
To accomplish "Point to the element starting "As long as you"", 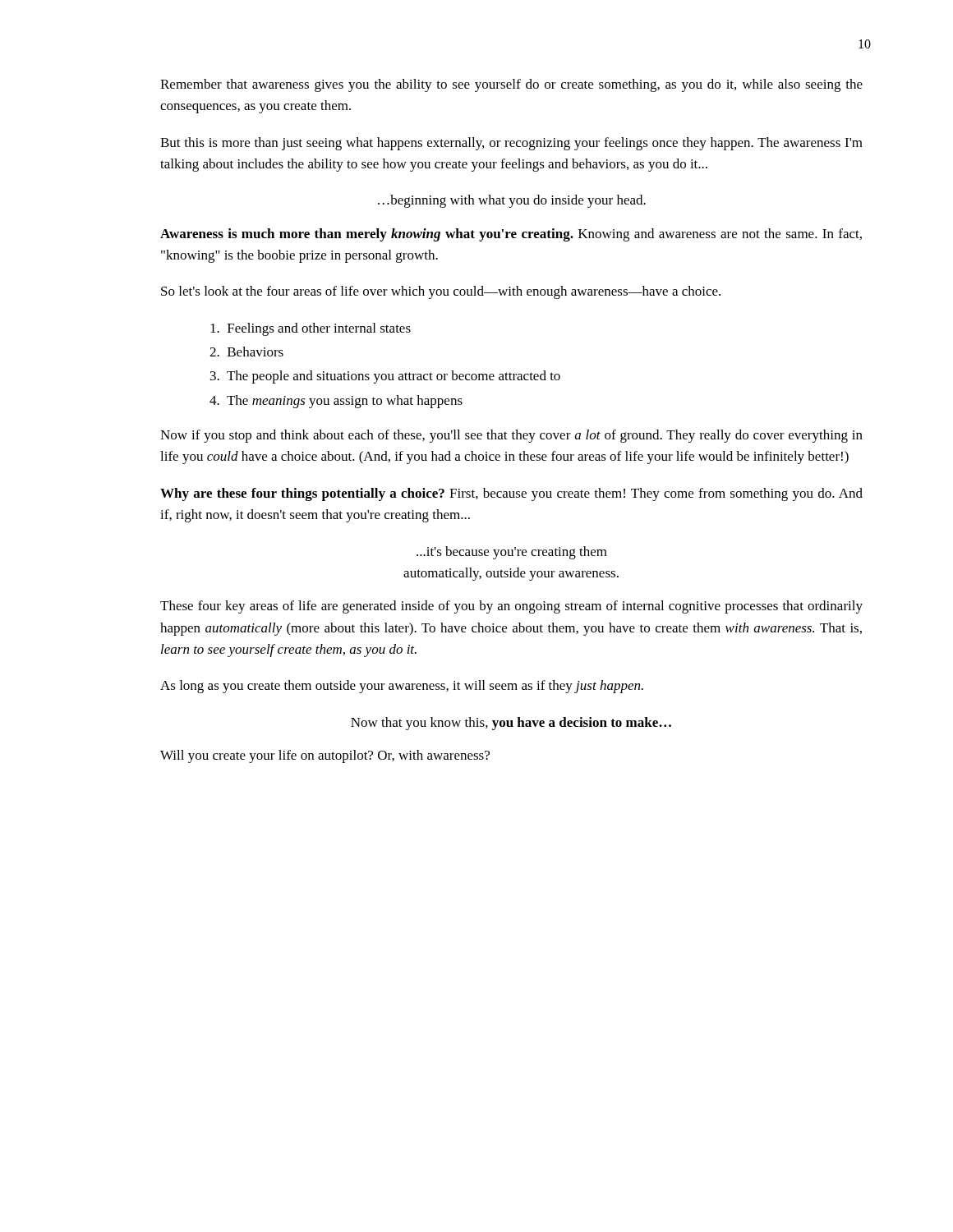I will (x=402, y=686).
